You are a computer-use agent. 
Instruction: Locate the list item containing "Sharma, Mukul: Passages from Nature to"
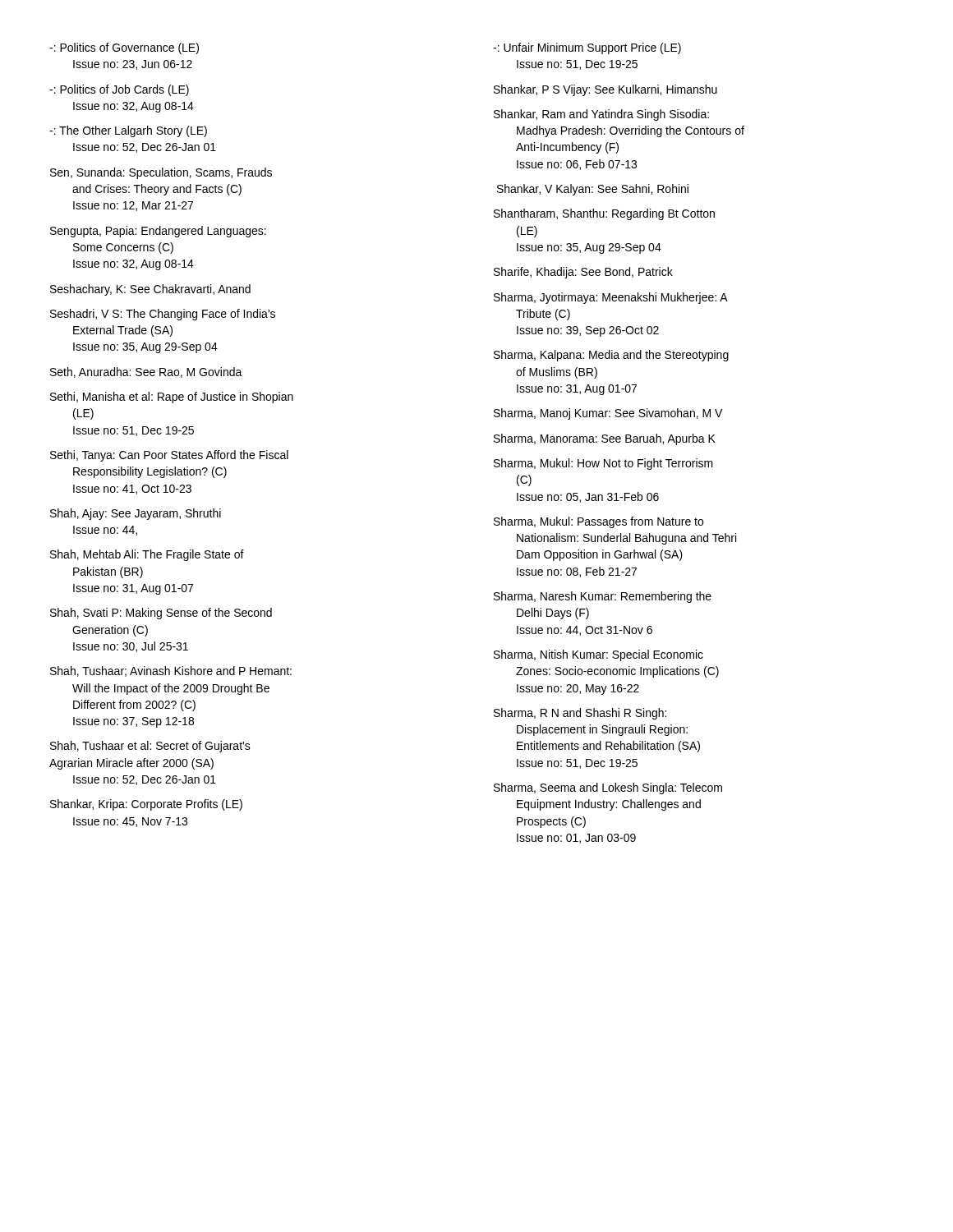click(615, 546)
